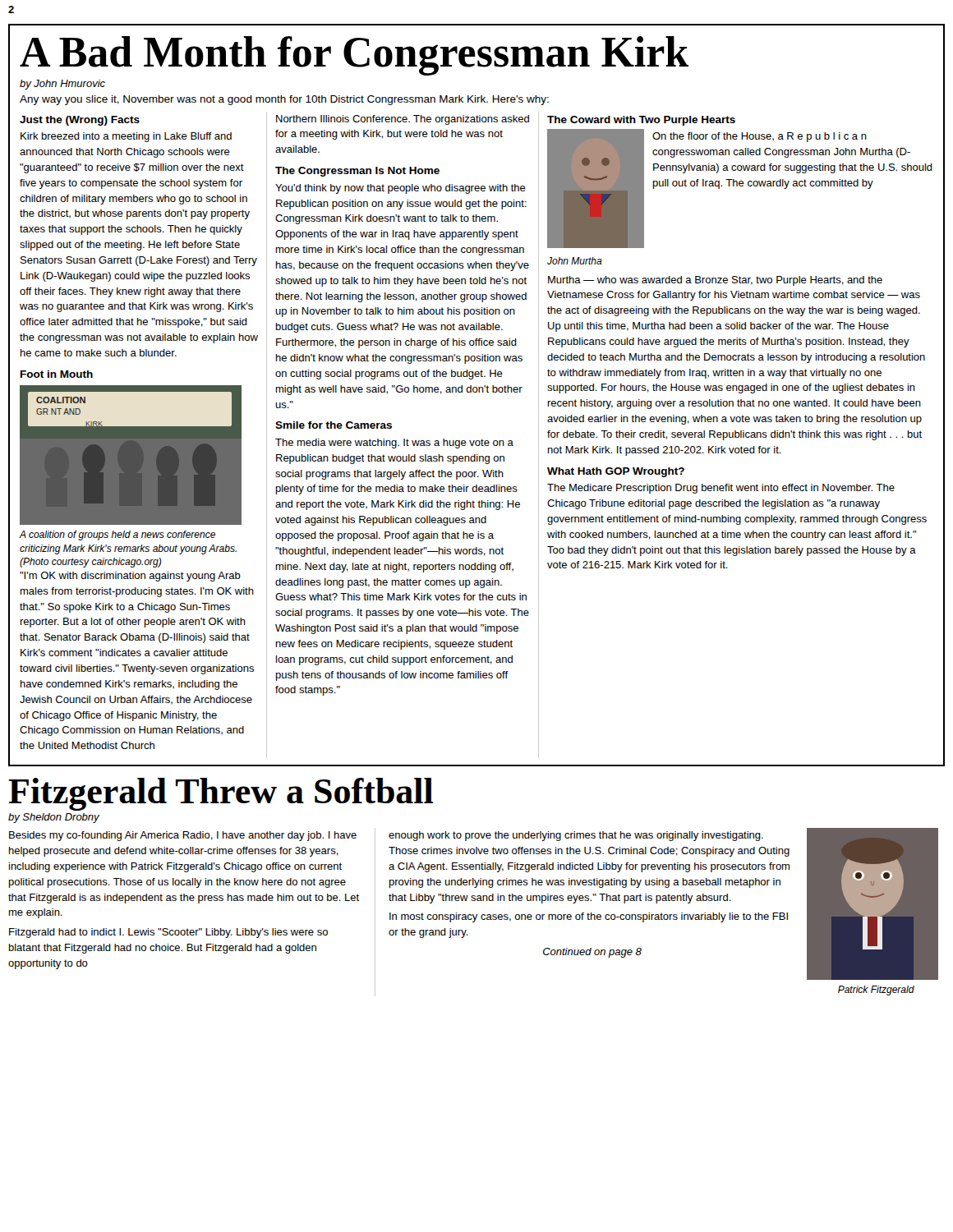Select the section header that reads "What Hath GOP Wrought?"

click(616, 471)
